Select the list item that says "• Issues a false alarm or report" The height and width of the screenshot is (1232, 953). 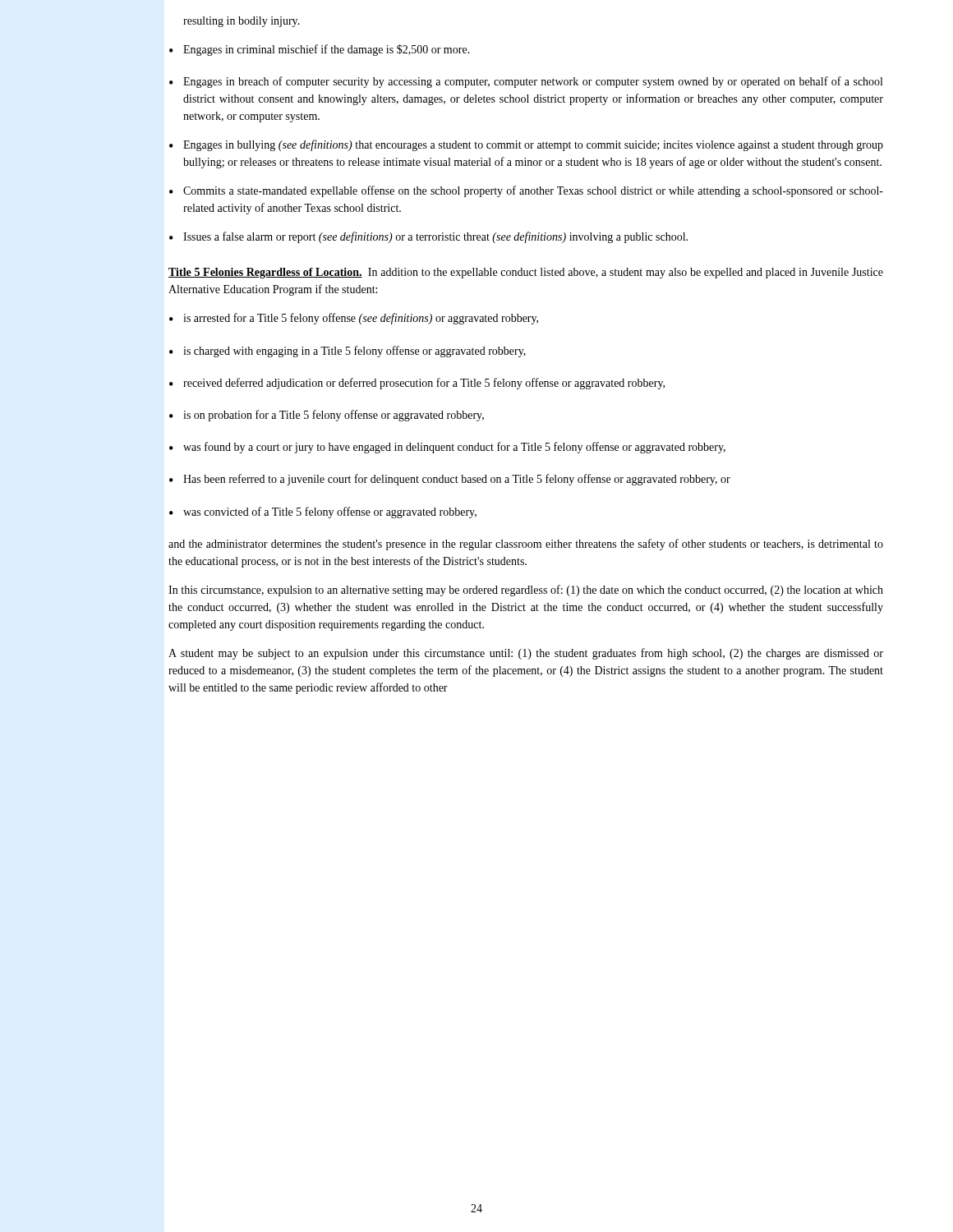pos(526,239)
